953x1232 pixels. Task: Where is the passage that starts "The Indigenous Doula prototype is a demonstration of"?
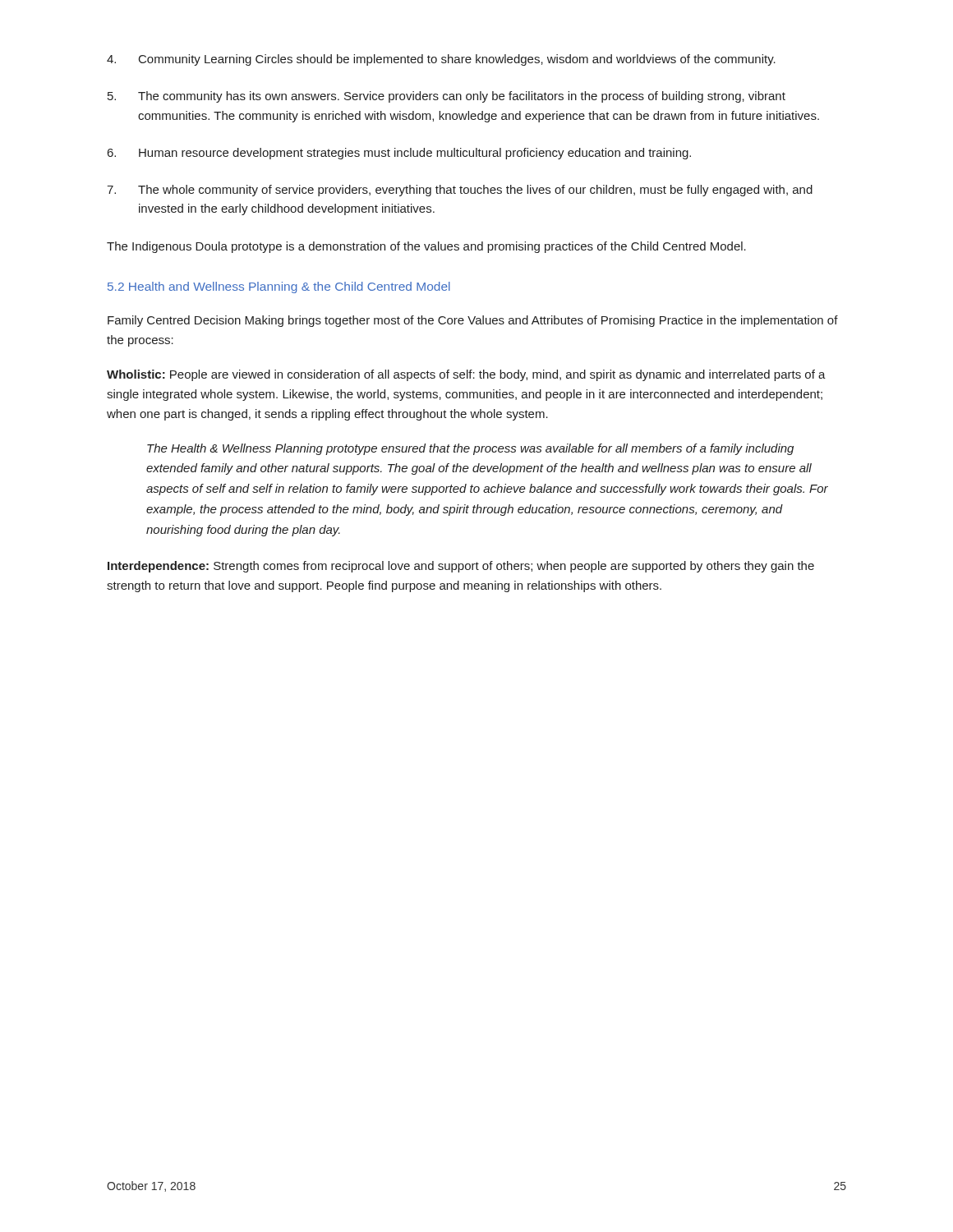[427, 246]
